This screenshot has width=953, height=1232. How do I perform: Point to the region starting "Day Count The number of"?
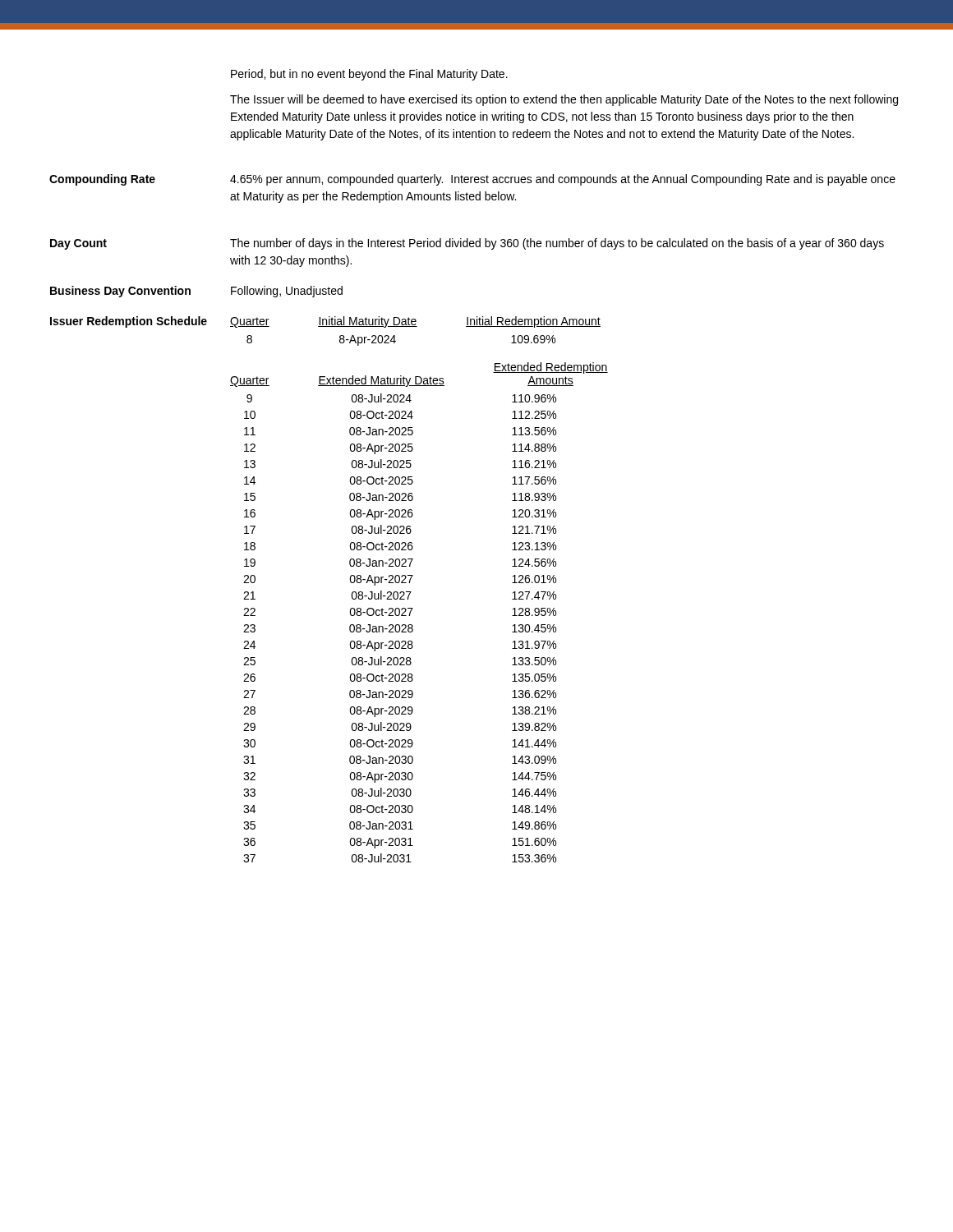pyautogui.click(x=476, y=252)
